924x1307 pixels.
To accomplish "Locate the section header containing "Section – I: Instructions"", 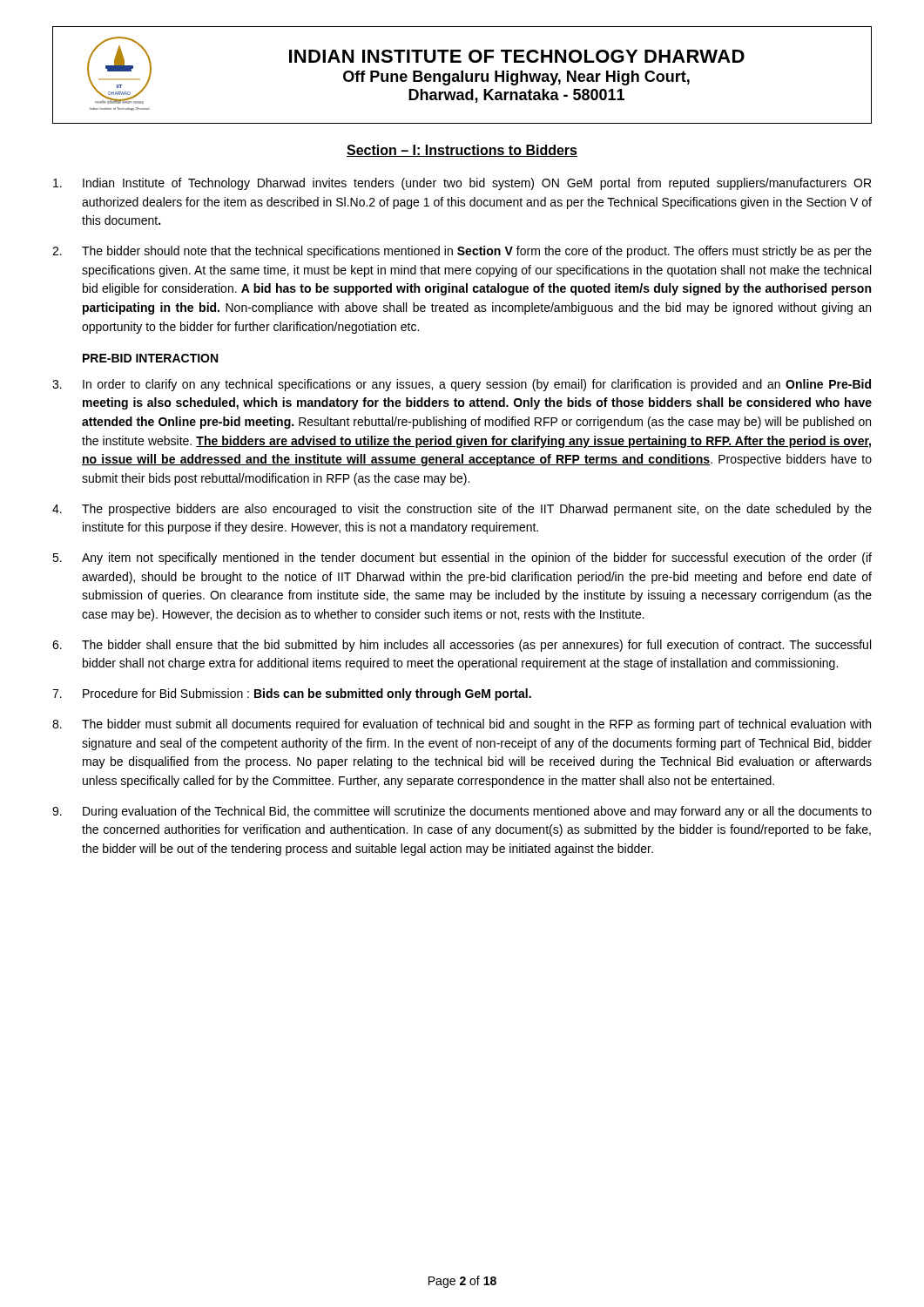I will coord(462,150).
